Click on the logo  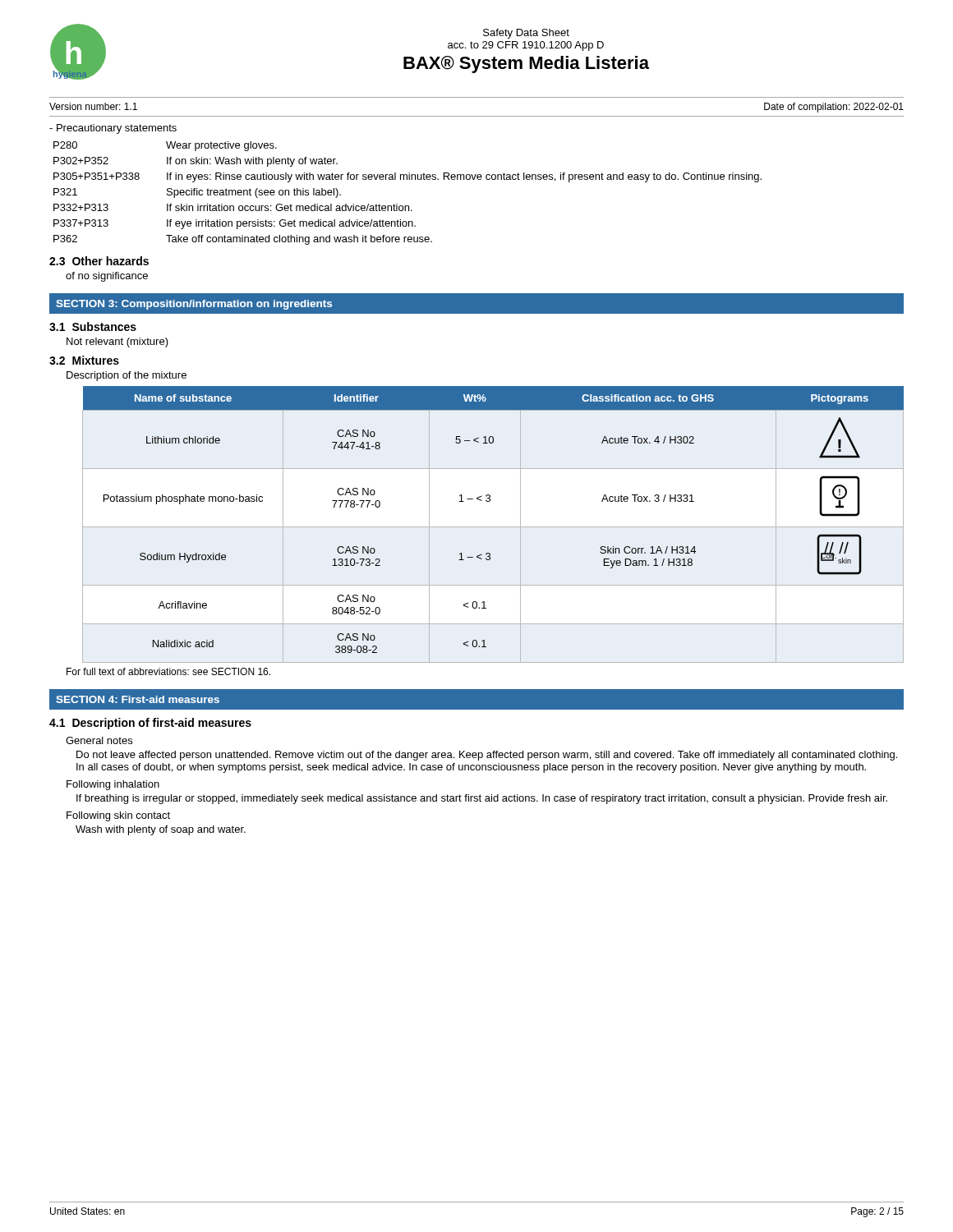point(99,53)
